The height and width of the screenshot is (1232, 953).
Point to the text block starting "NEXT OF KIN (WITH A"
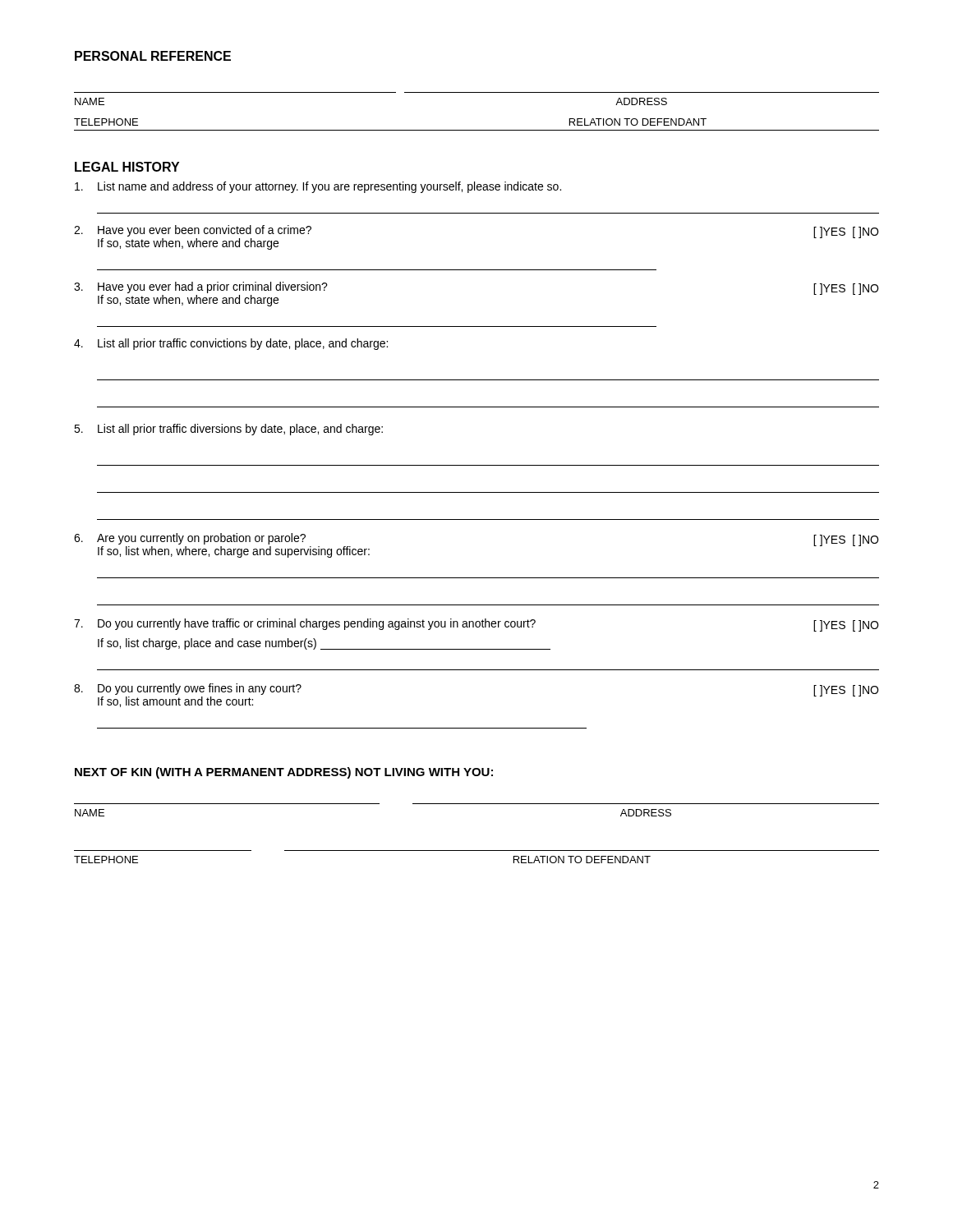point(284,772)
